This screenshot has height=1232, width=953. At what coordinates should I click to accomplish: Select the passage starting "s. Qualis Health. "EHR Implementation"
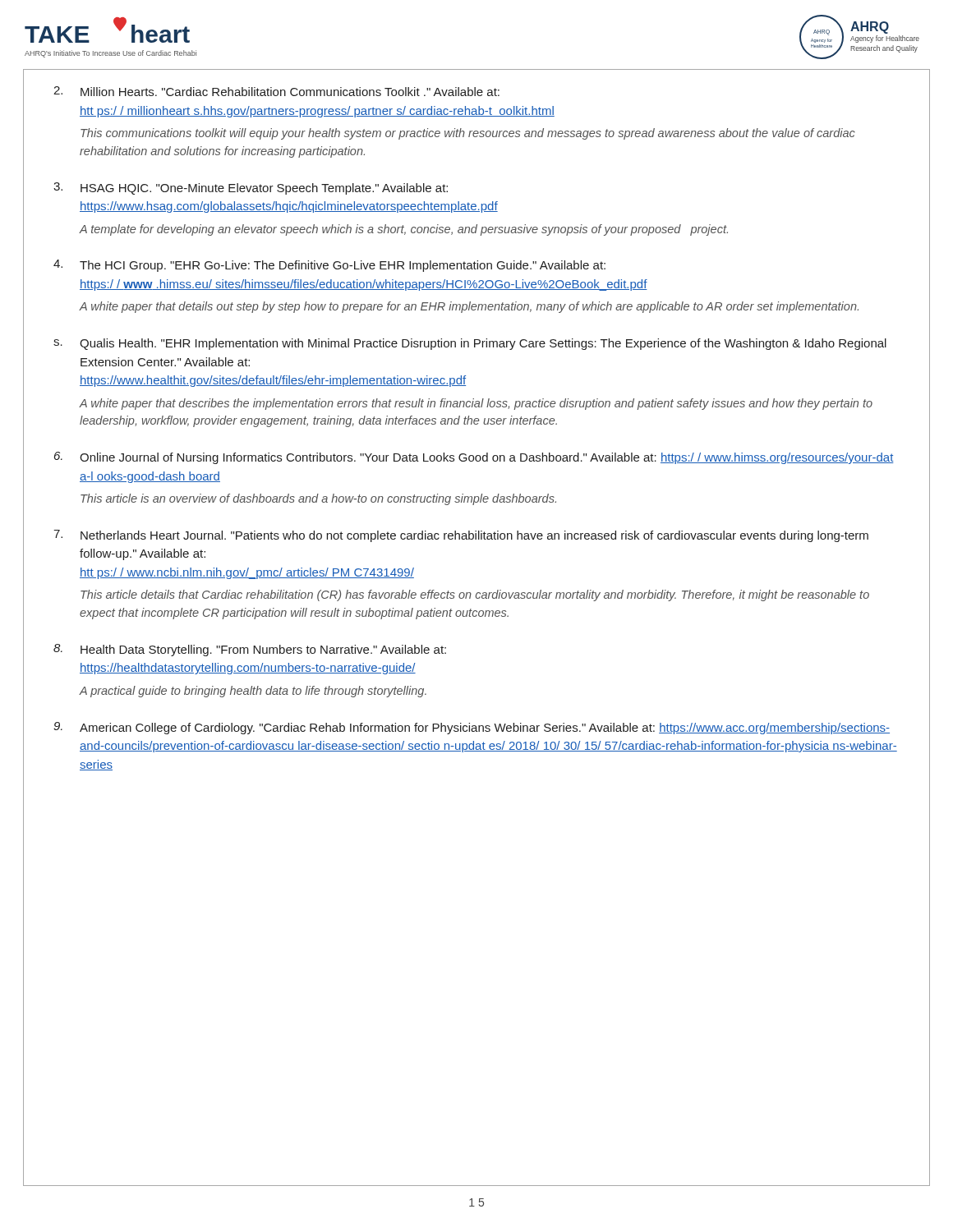click(x=476, y=382)
